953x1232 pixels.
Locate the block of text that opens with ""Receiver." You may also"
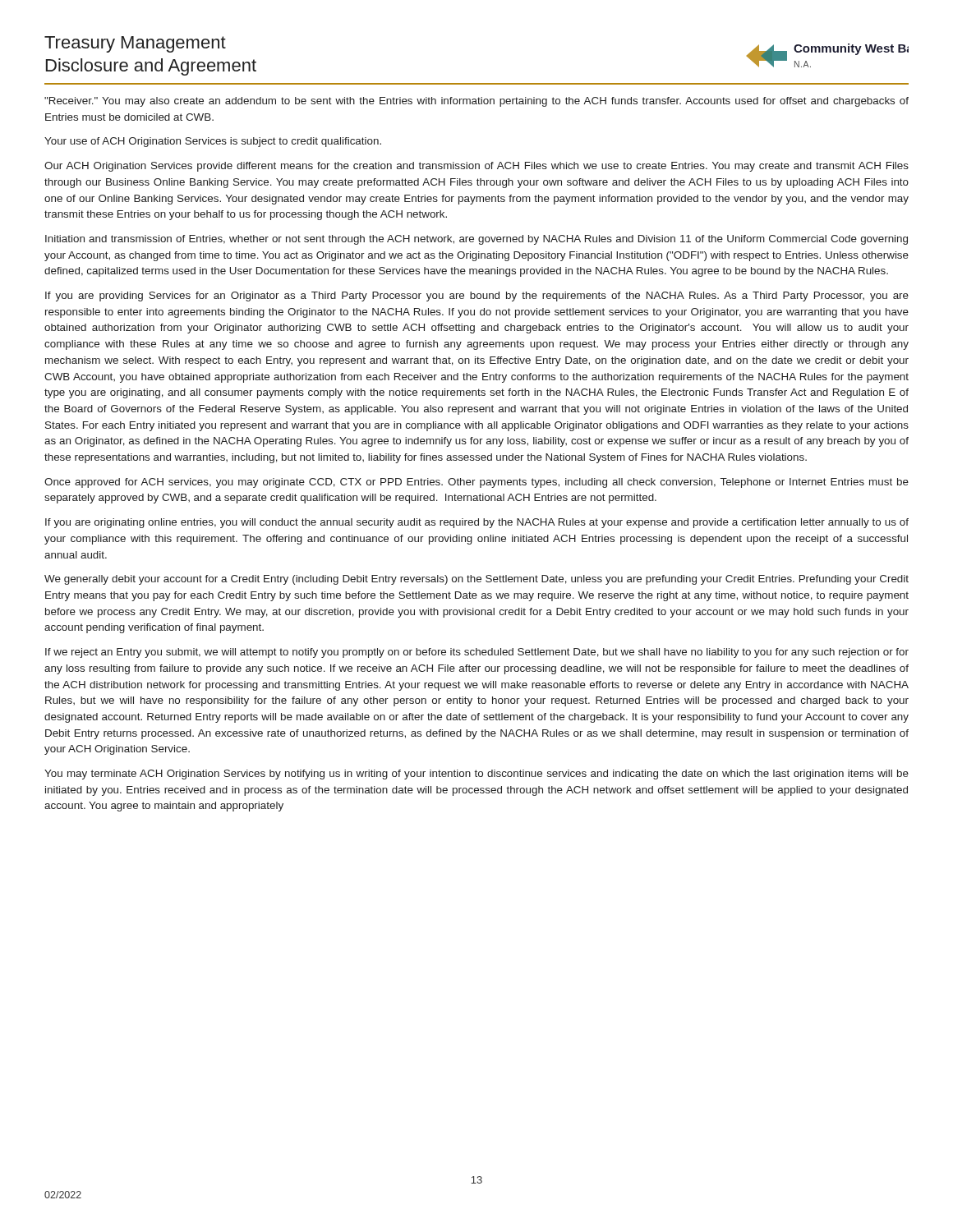coord(476,109)
